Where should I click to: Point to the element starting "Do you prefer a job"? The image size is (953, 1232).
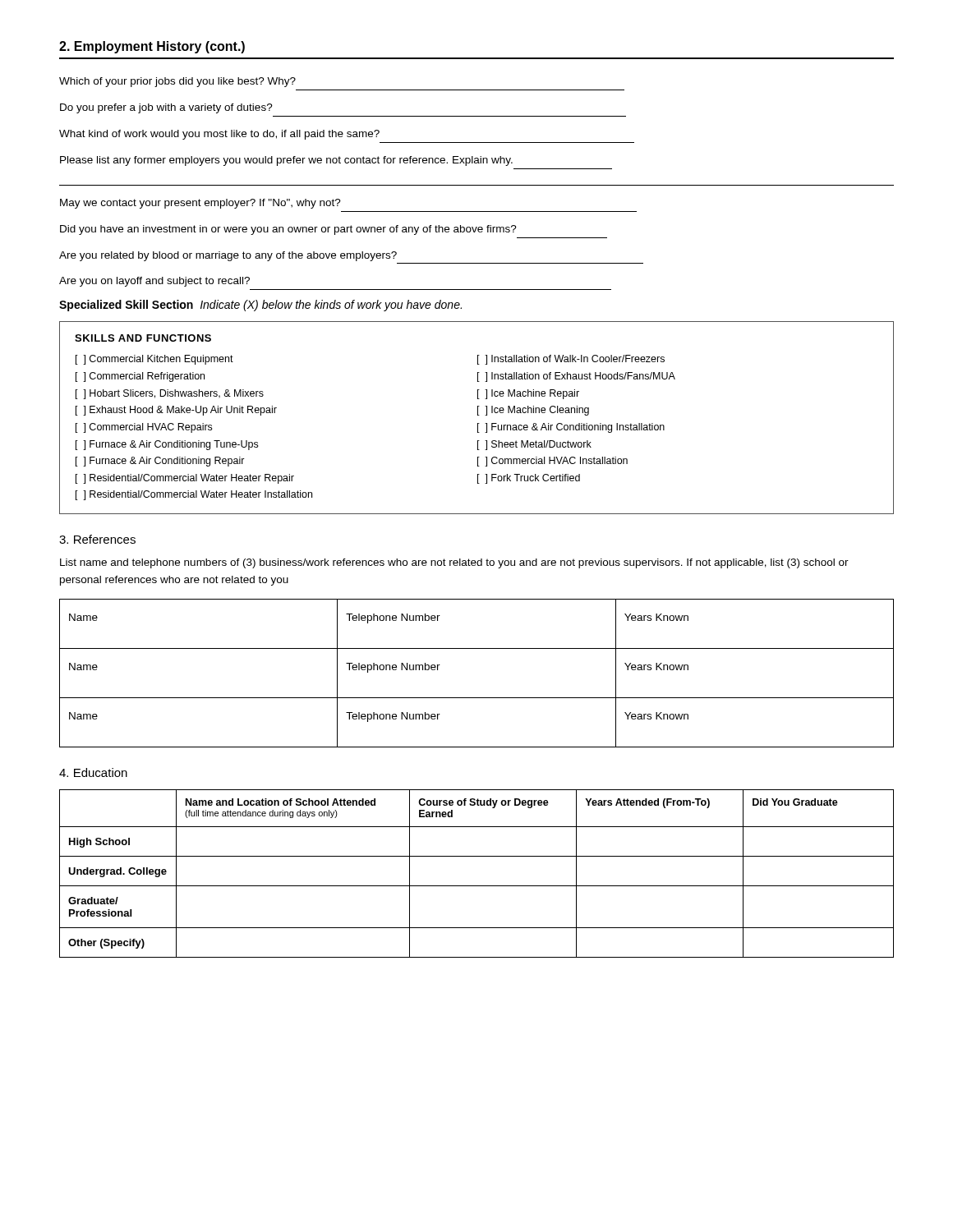pos(342,107)
